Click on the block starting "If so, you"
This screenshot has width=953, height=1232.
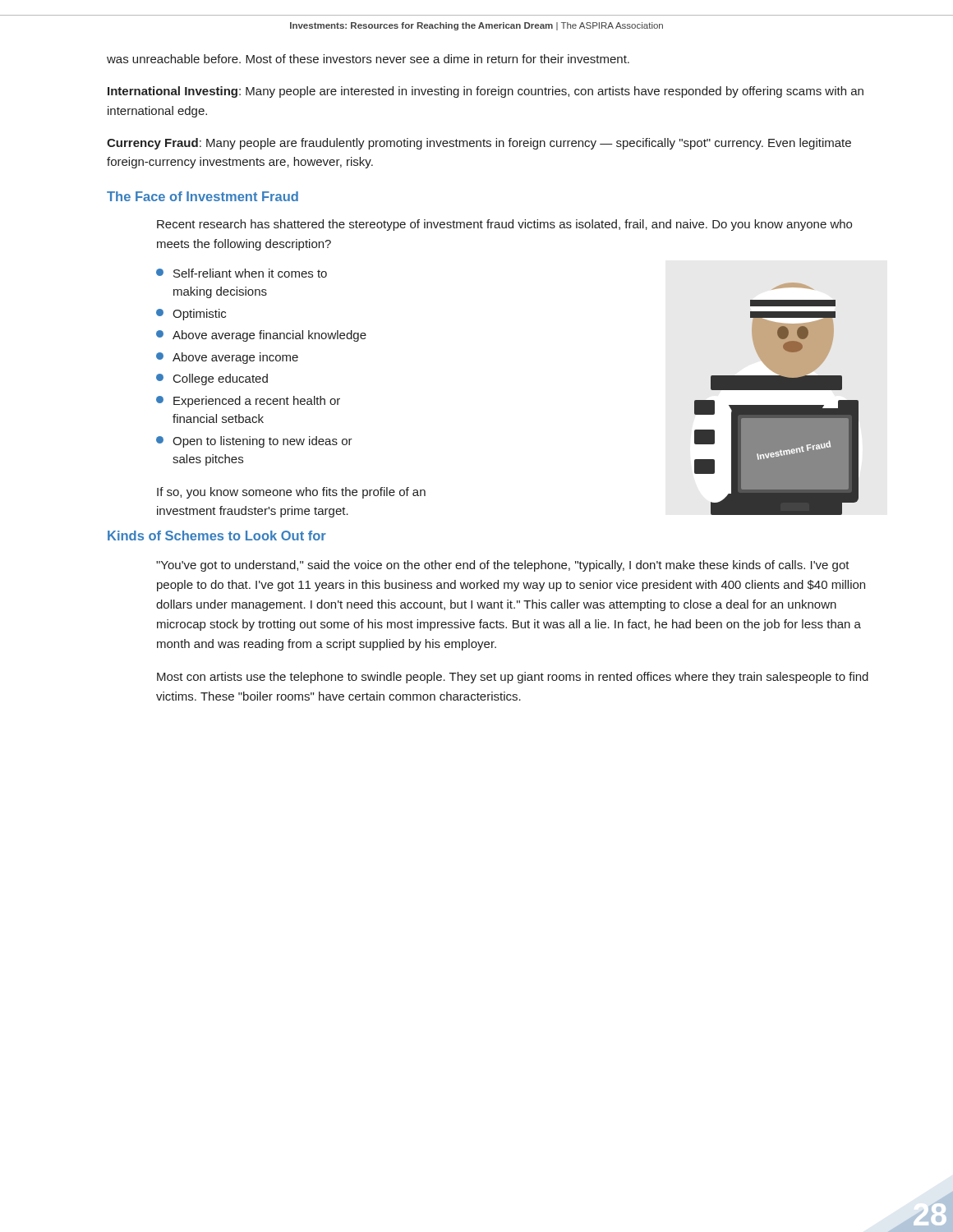click(291, 501)
